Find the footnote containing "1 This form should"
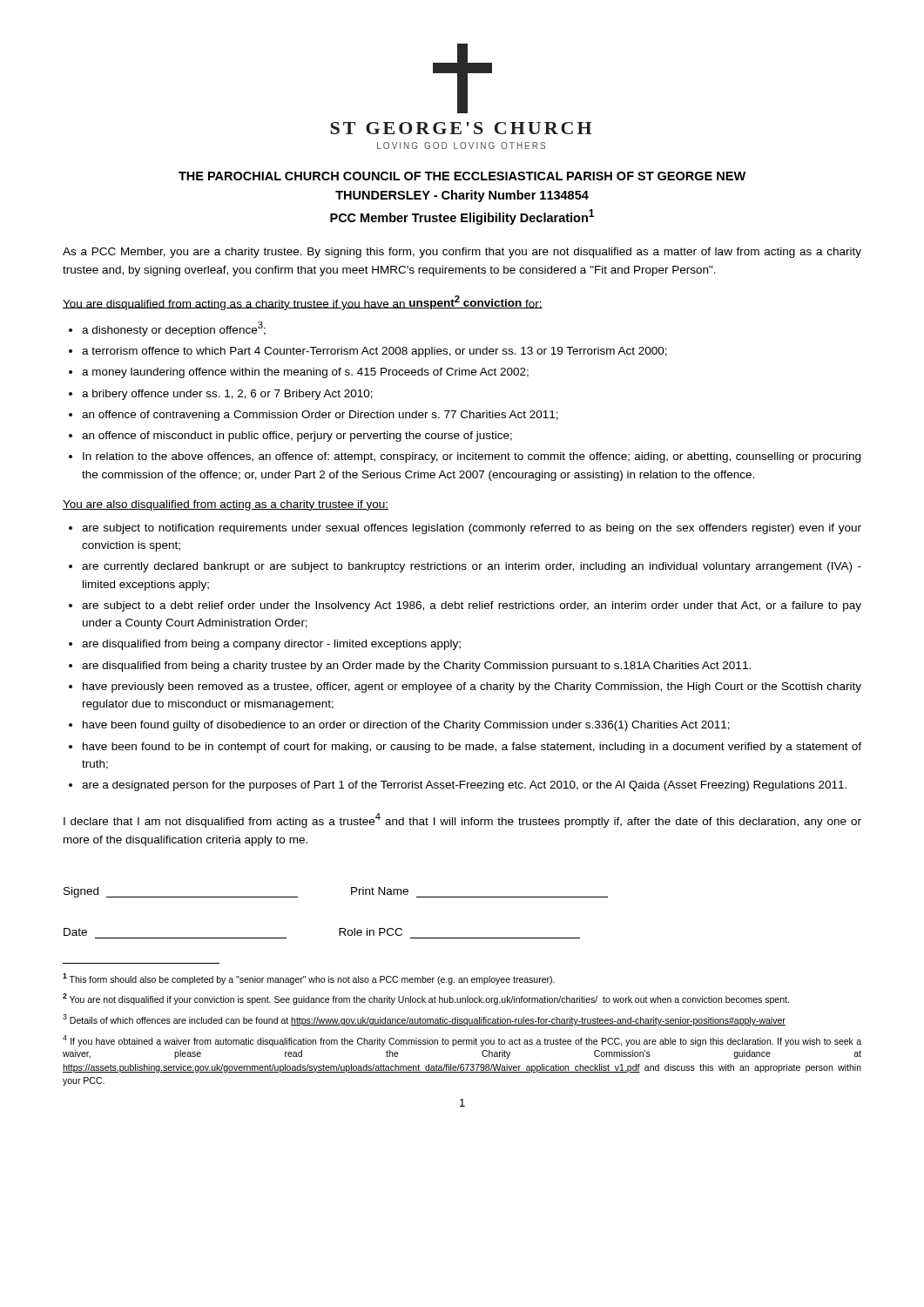924x1307 pixels. (309, 978)
